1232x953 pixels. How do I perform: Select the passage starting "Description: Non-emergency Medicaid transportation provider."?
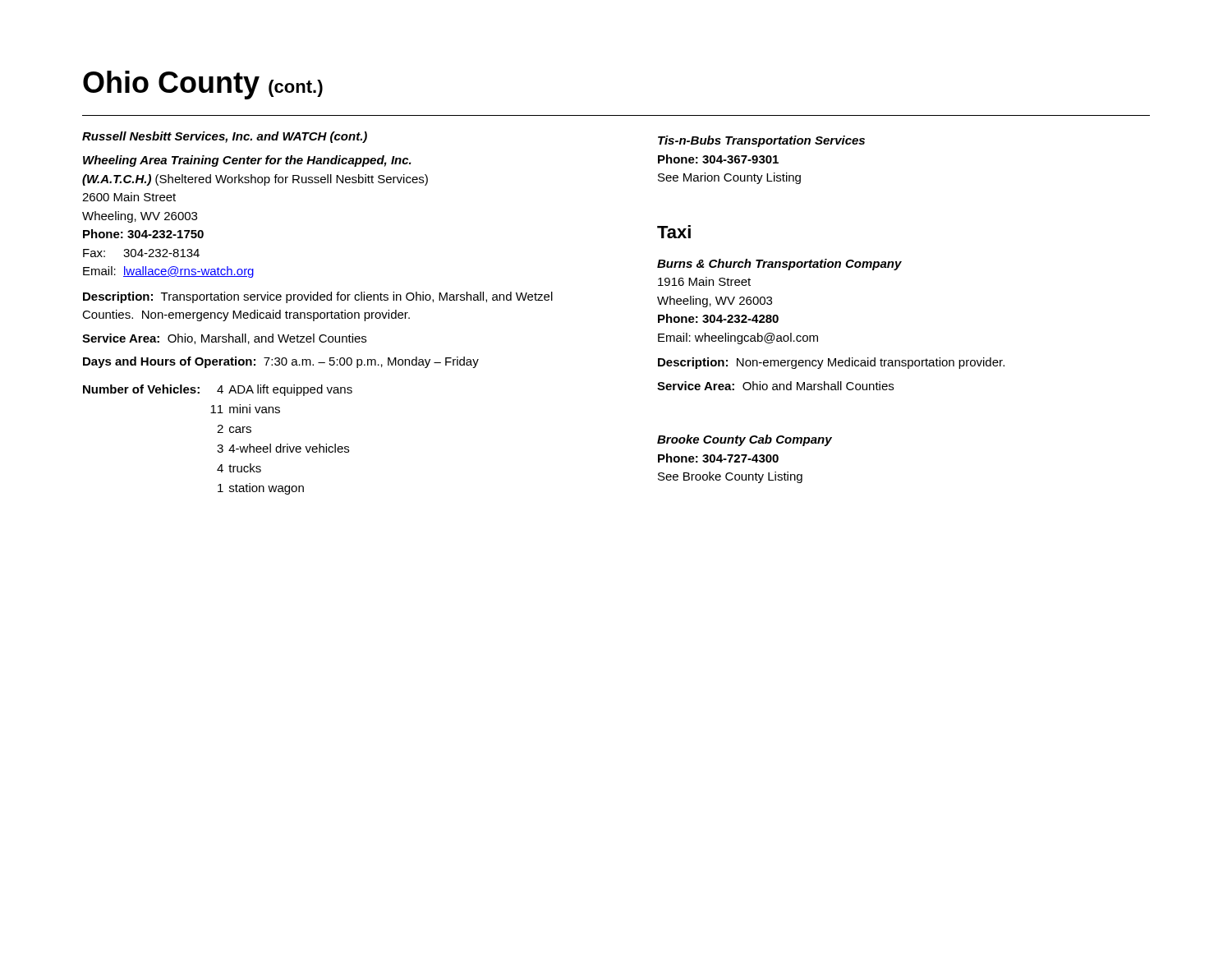[831, 362]
